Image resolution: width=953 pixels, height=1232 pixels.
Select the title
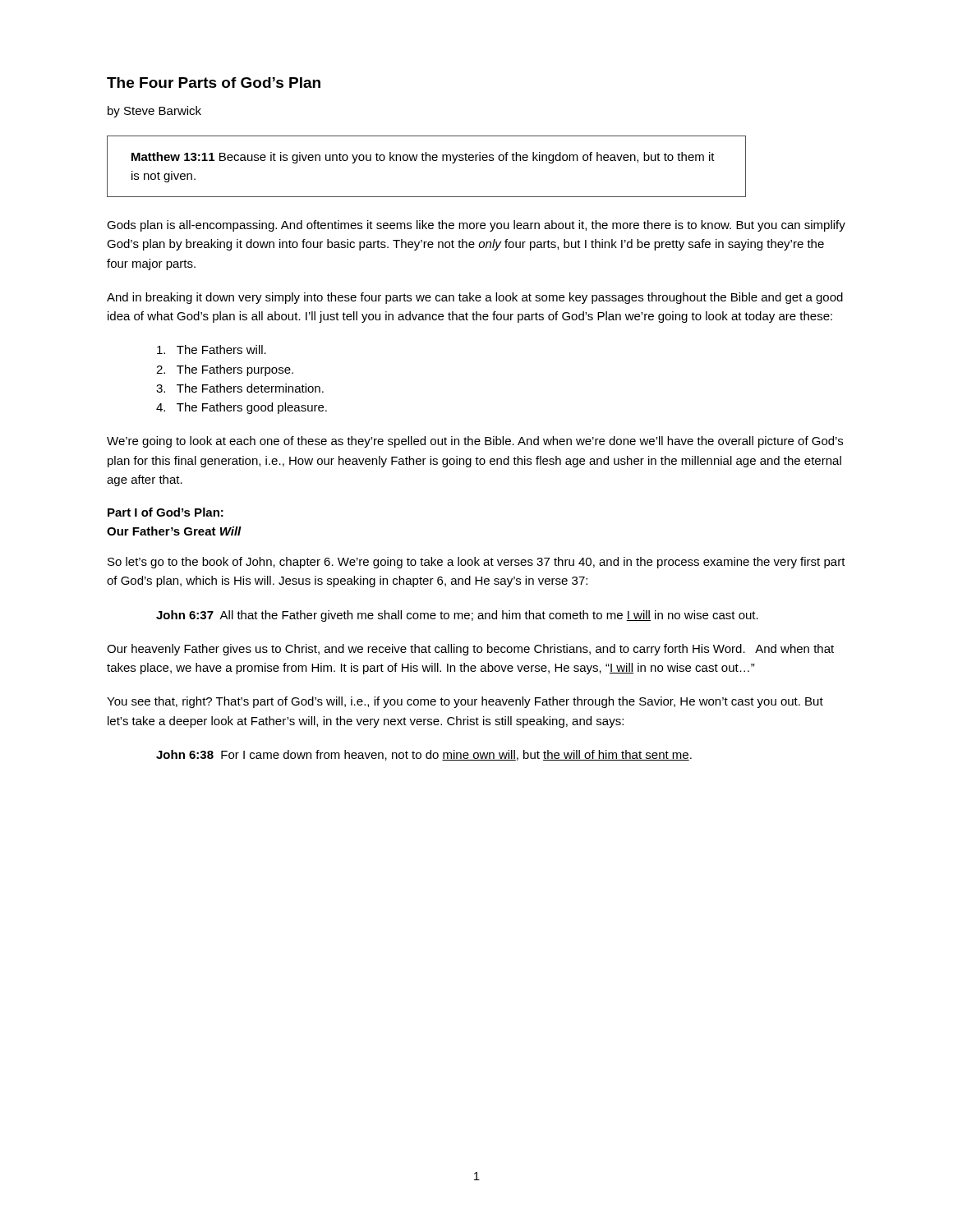pos(214,83)
